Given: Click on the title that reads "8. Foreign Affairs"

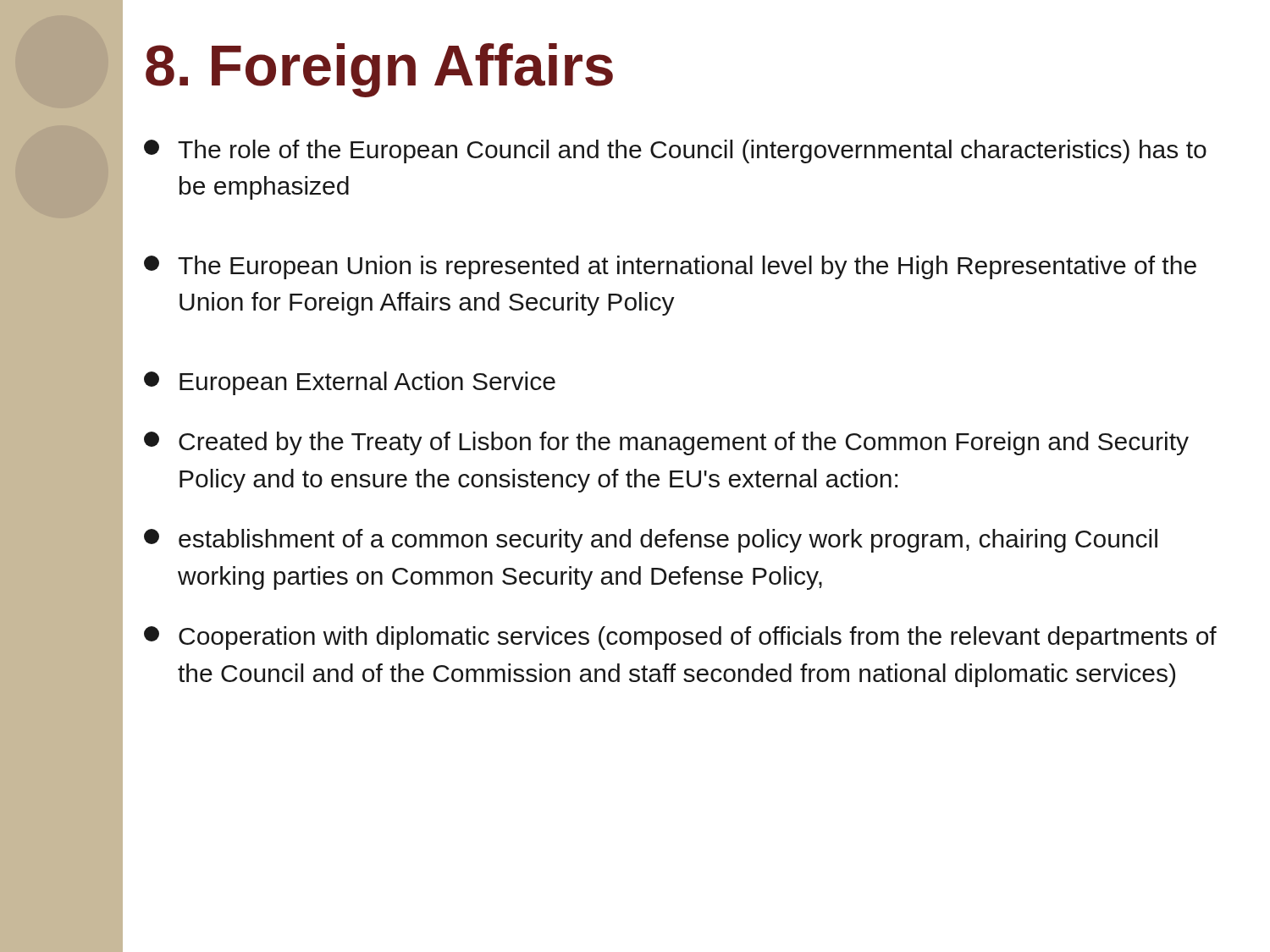Looking at the screenshot, I should coord(380,66).
